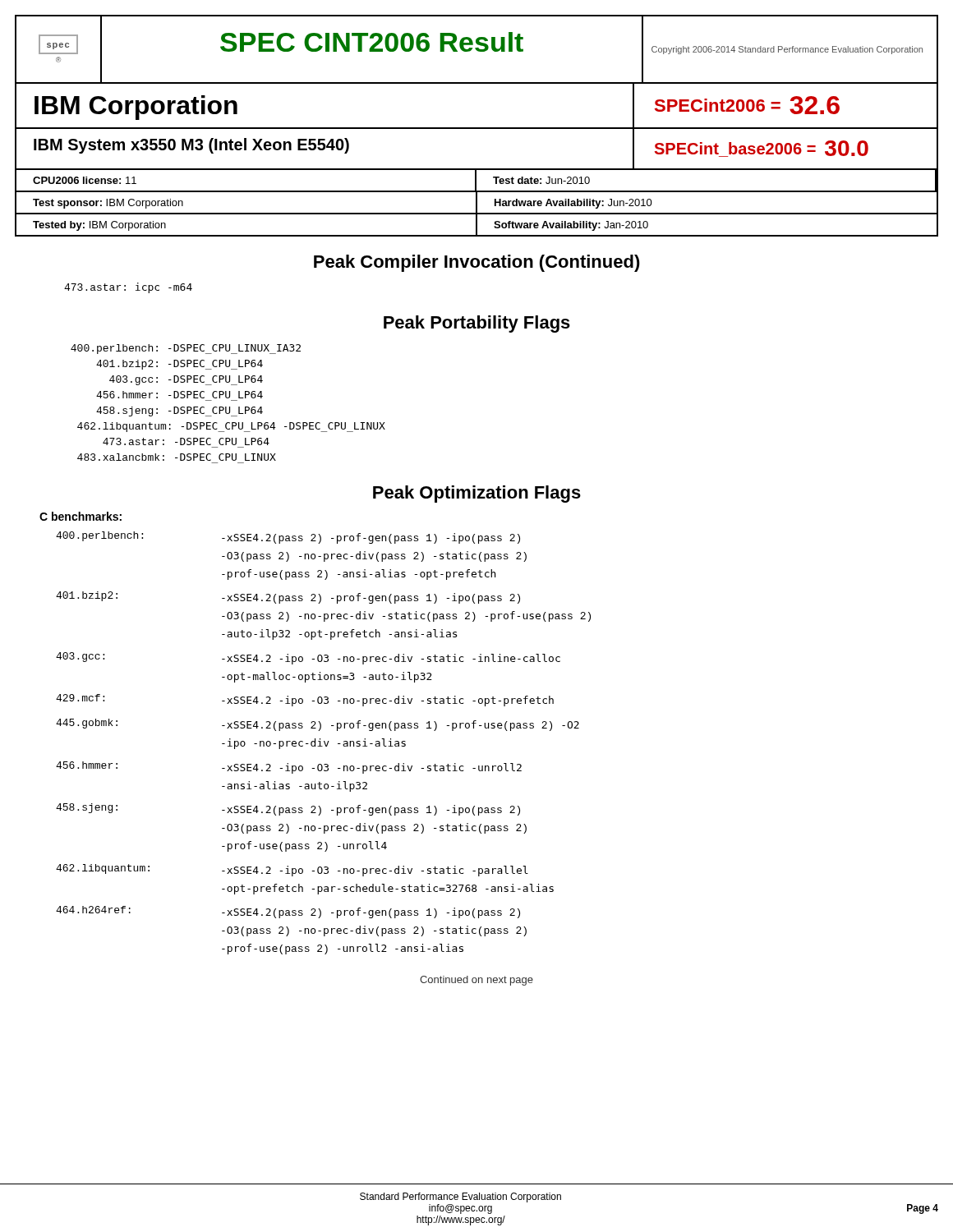Screen dimensions: 1232x953
Task: Click the passage that begins "h264ref: -xSSE4.2(pass 2) -prof-gen(pass 1)"
Action: tap(476, 931)
